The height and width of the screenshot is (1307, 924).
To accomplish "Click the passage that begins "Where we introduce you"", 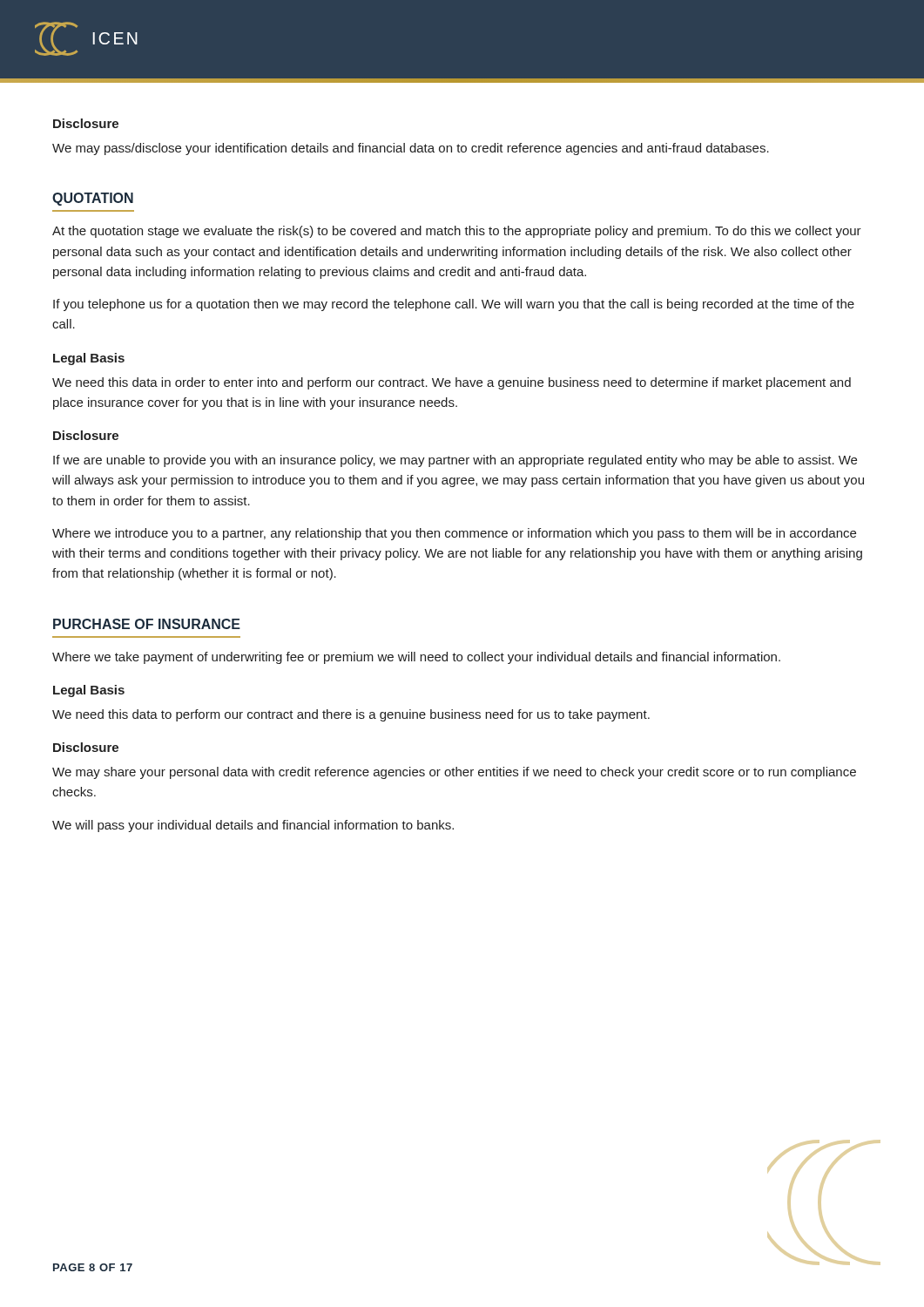I will [462, 553].
